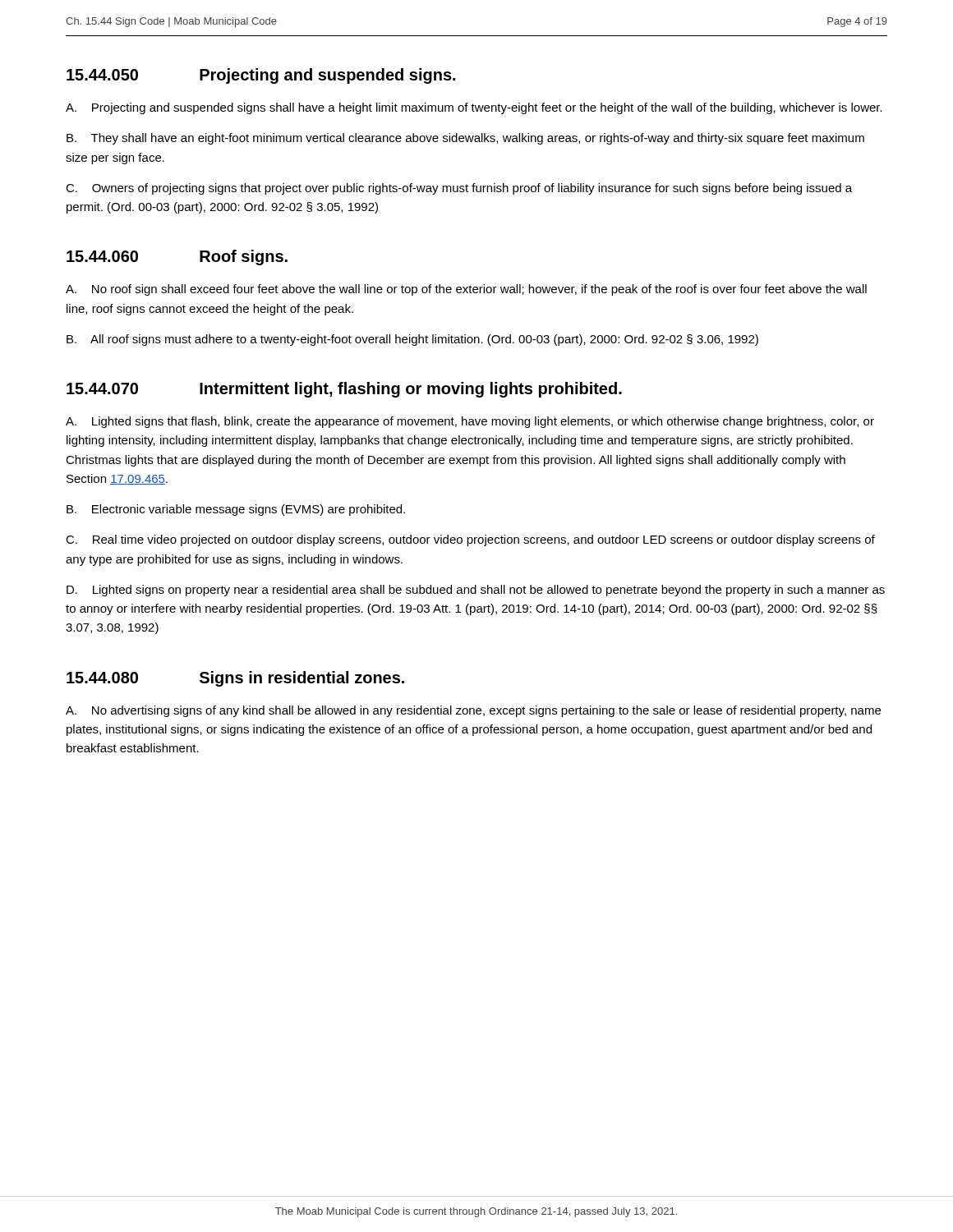Screen dimensions: 1232x953
Task: Find the block on this page that starts "D. Lighted signs on property"
Action: click(475, 608)
